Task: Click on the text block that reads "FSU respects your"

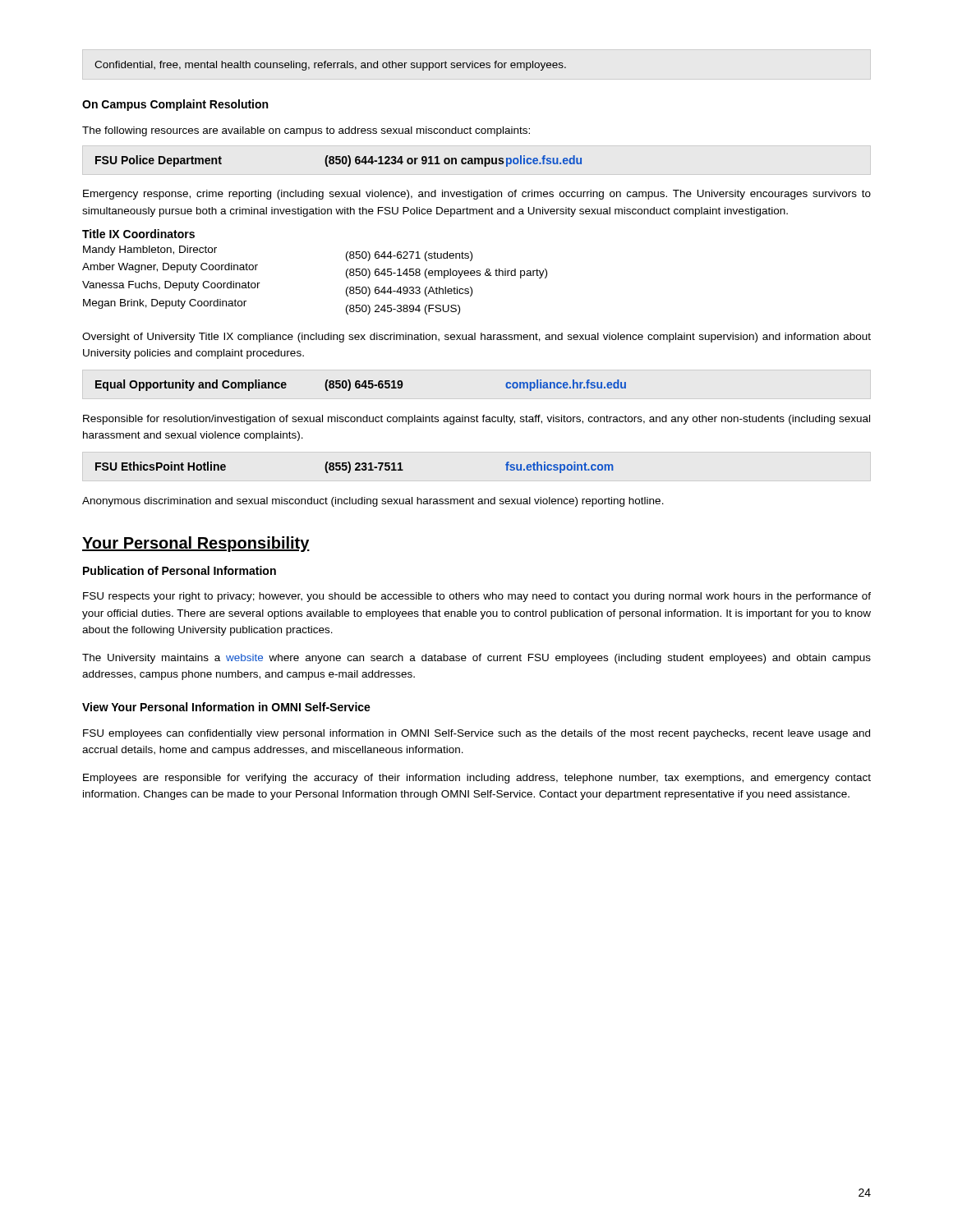Action: [x=476, y=613]
